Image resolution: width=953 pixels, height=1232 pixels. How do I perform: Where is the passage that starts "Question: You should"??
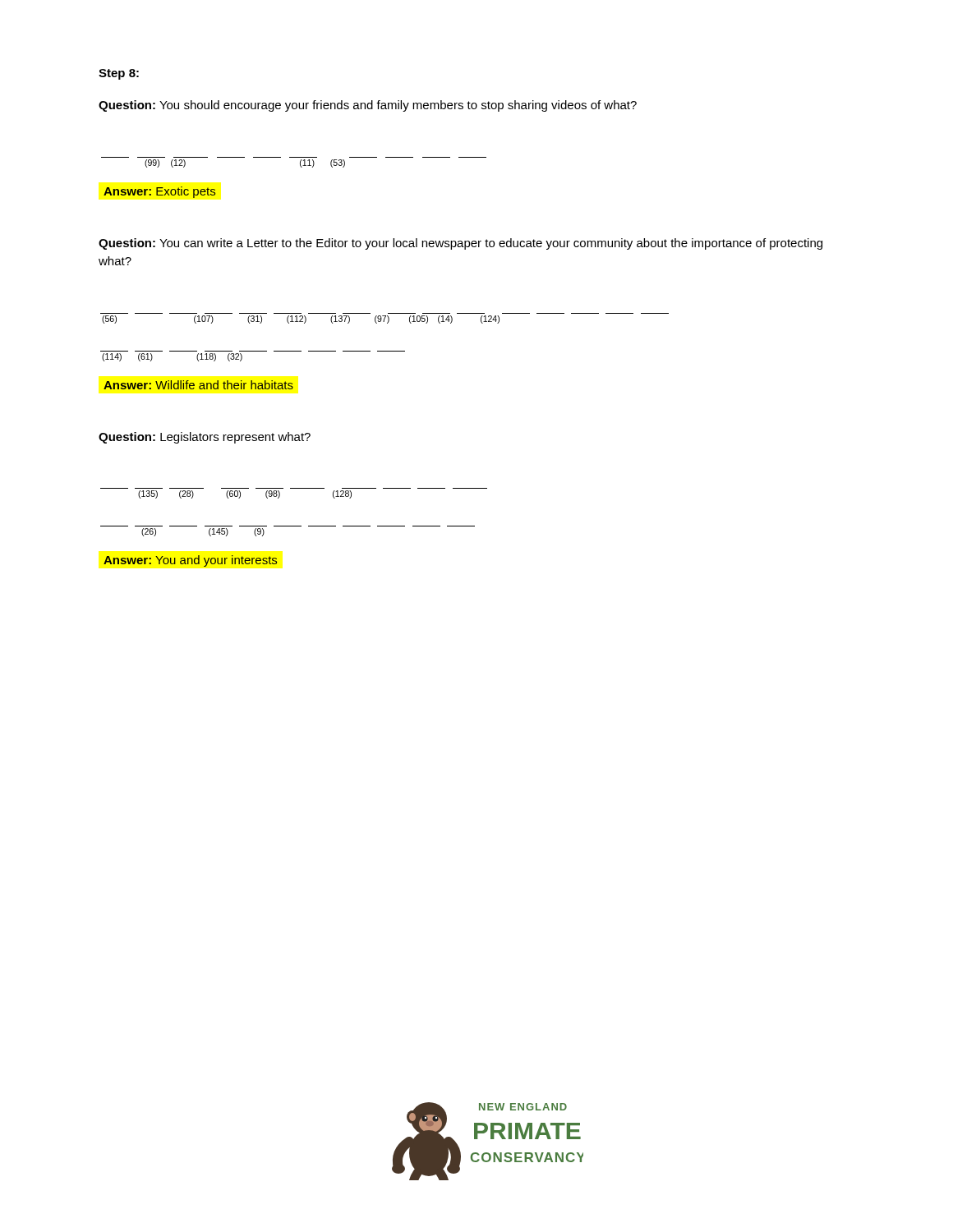(476, 148)
